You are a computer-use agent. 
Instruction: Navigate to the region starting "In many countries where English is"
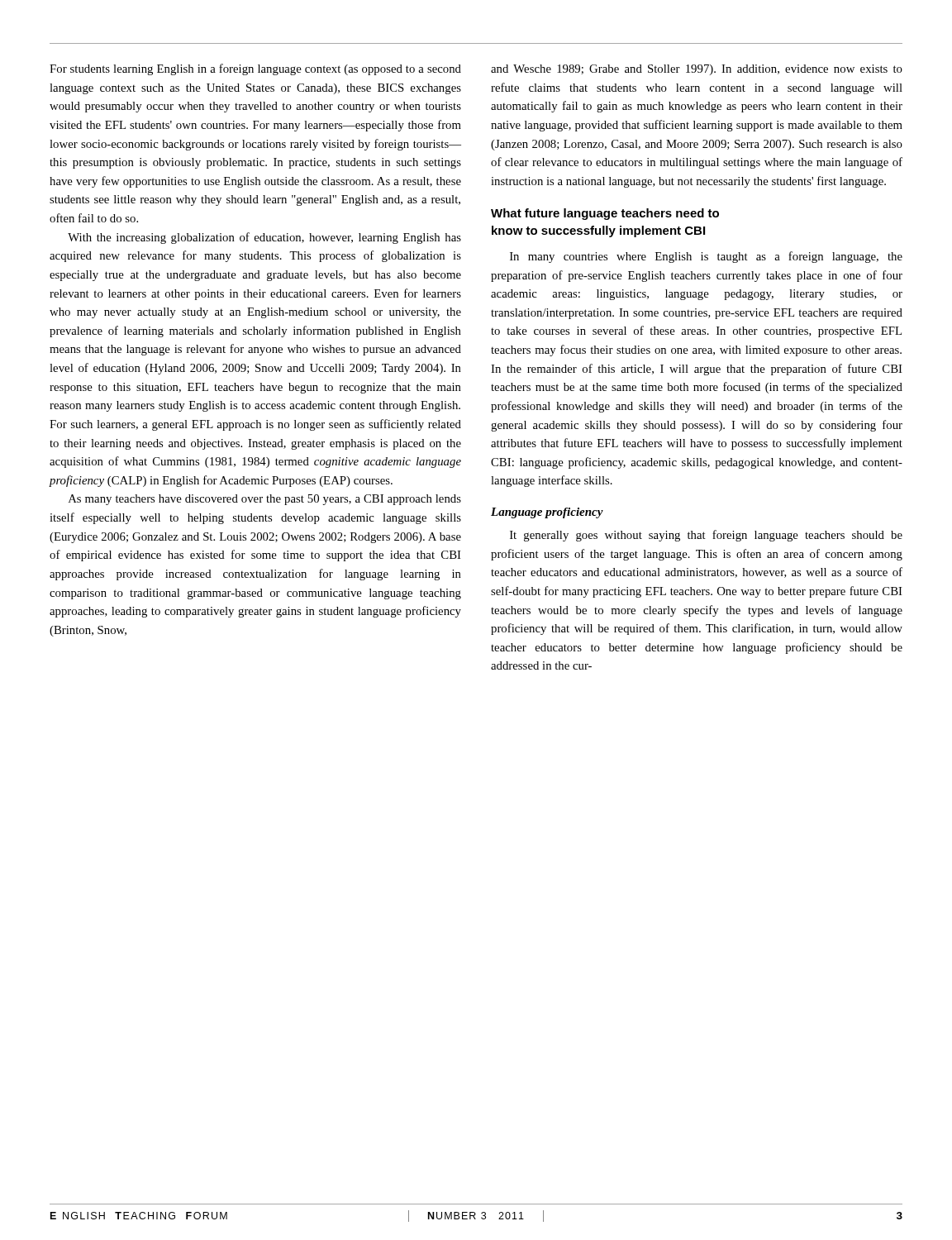point(697,369)
